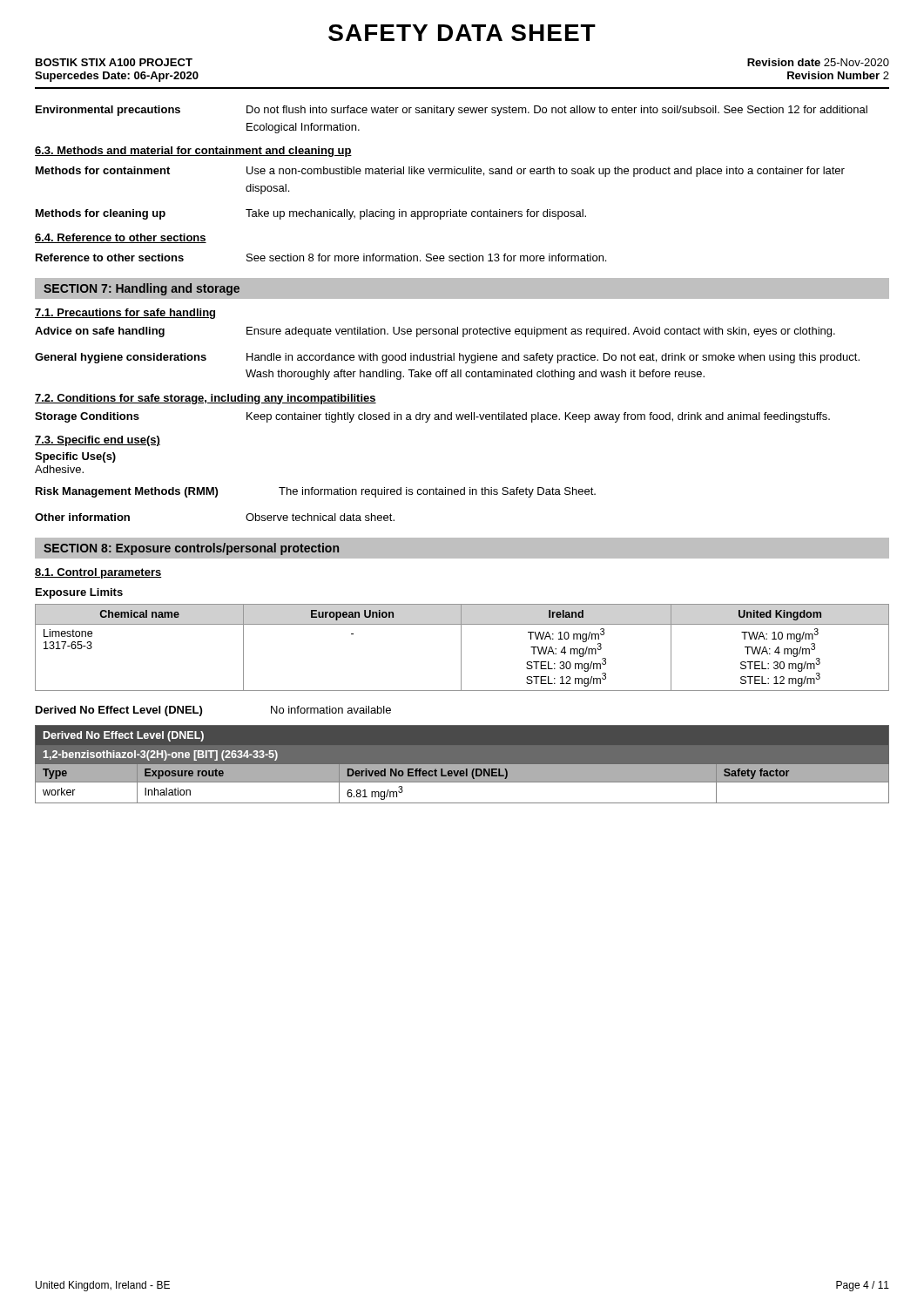Select the text starting "SECTION 7: Handling and storage"
Screen dimensions: 1307x924
pos(142,288)
